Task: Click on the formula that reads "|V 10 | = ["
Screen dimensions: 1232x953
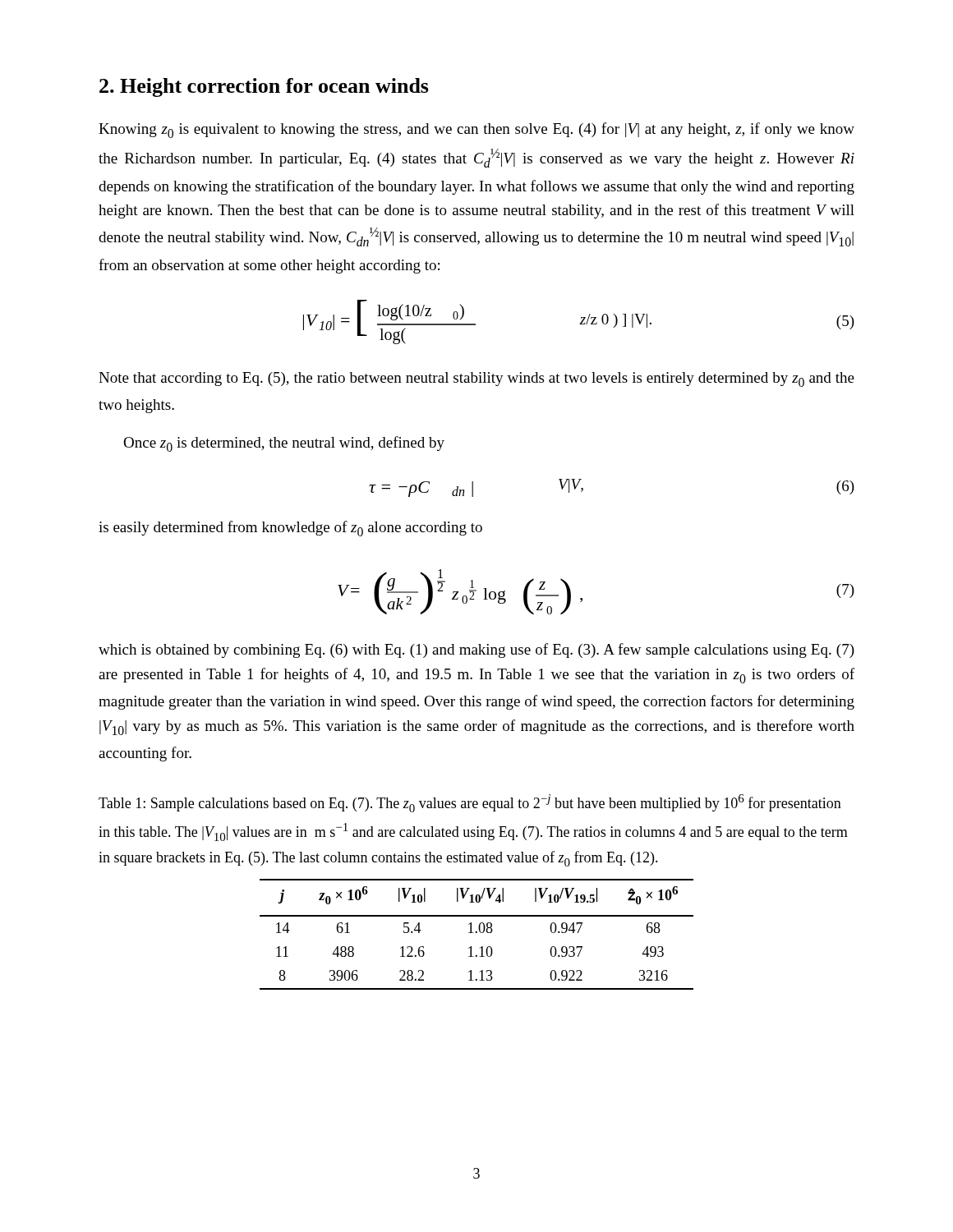Action: 578,321
